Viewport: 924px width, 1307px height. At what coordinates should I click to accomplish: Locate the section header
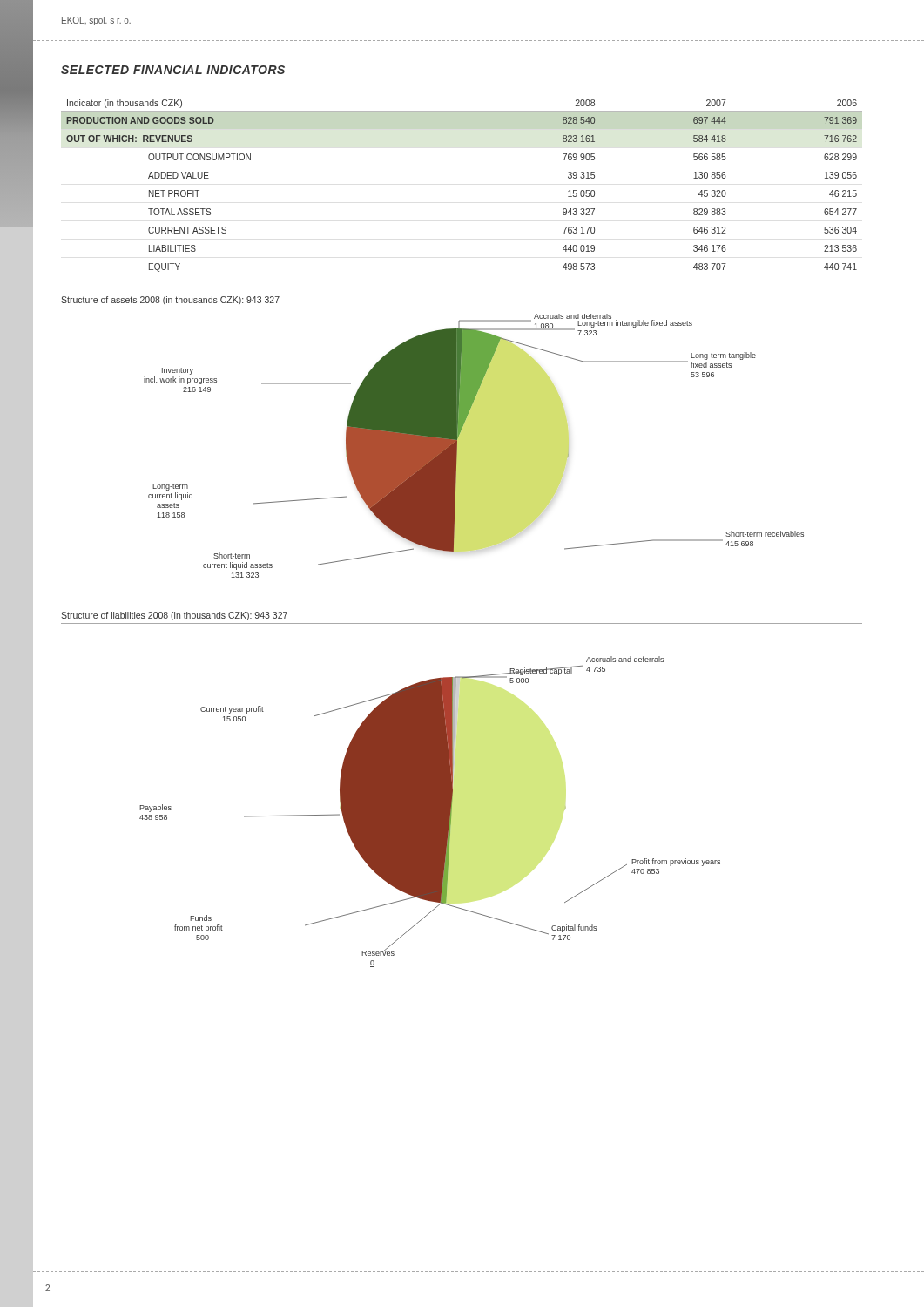click(173, 70)
